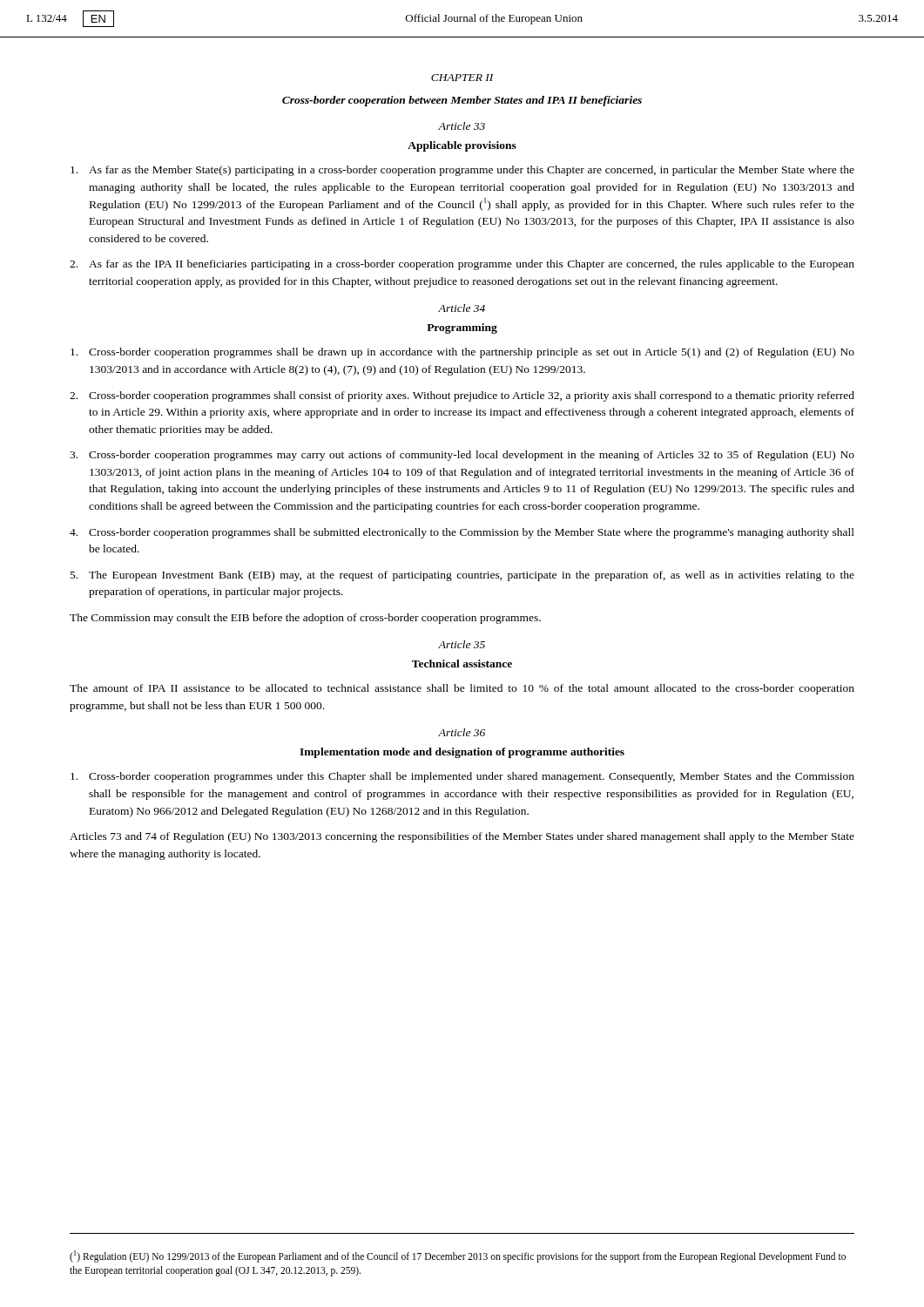Find the text block that reads "The amount of"

tap(462, 697)
